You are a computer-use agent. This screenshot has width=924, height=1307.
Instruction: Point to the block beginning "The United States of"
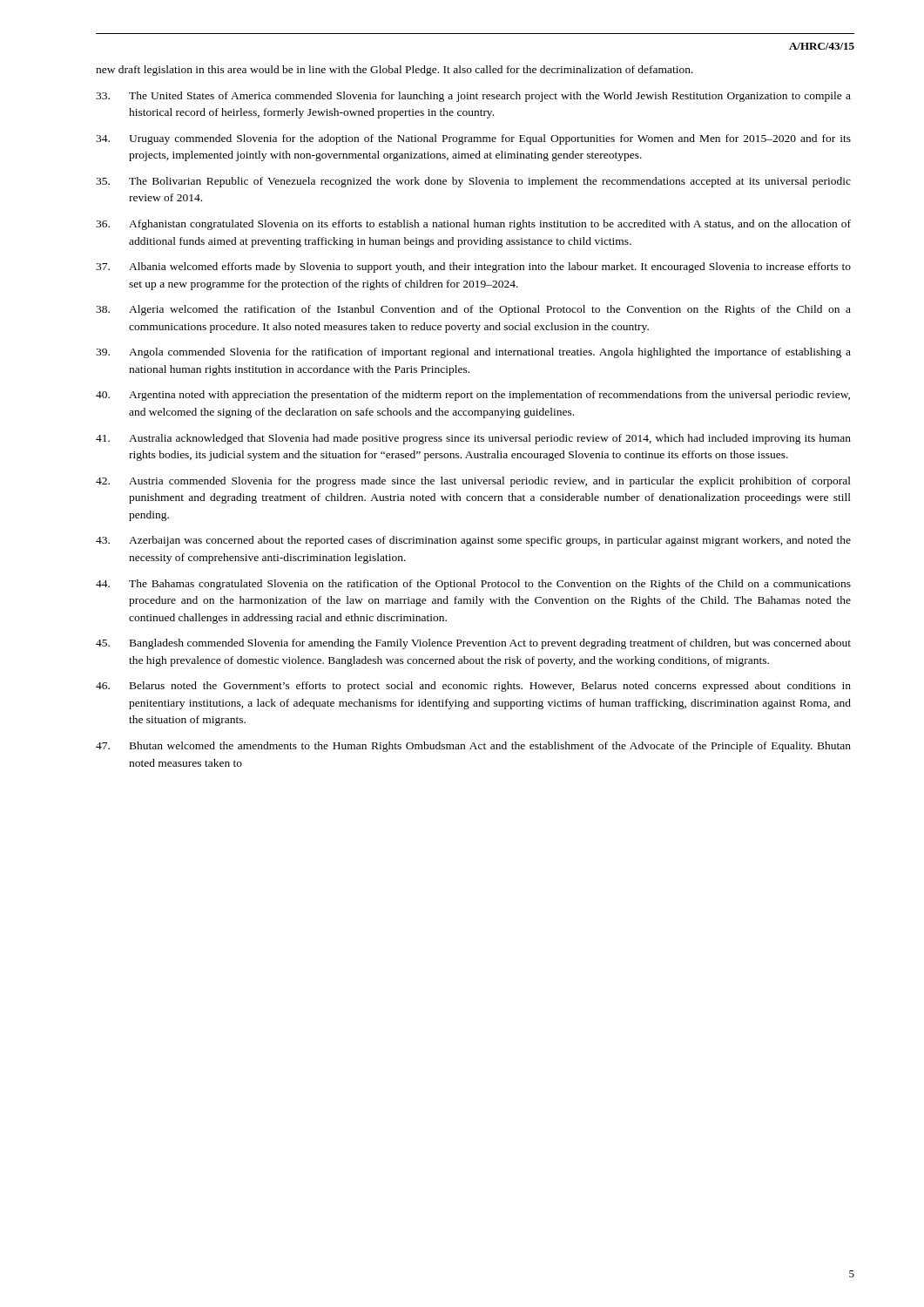(473, 104)
